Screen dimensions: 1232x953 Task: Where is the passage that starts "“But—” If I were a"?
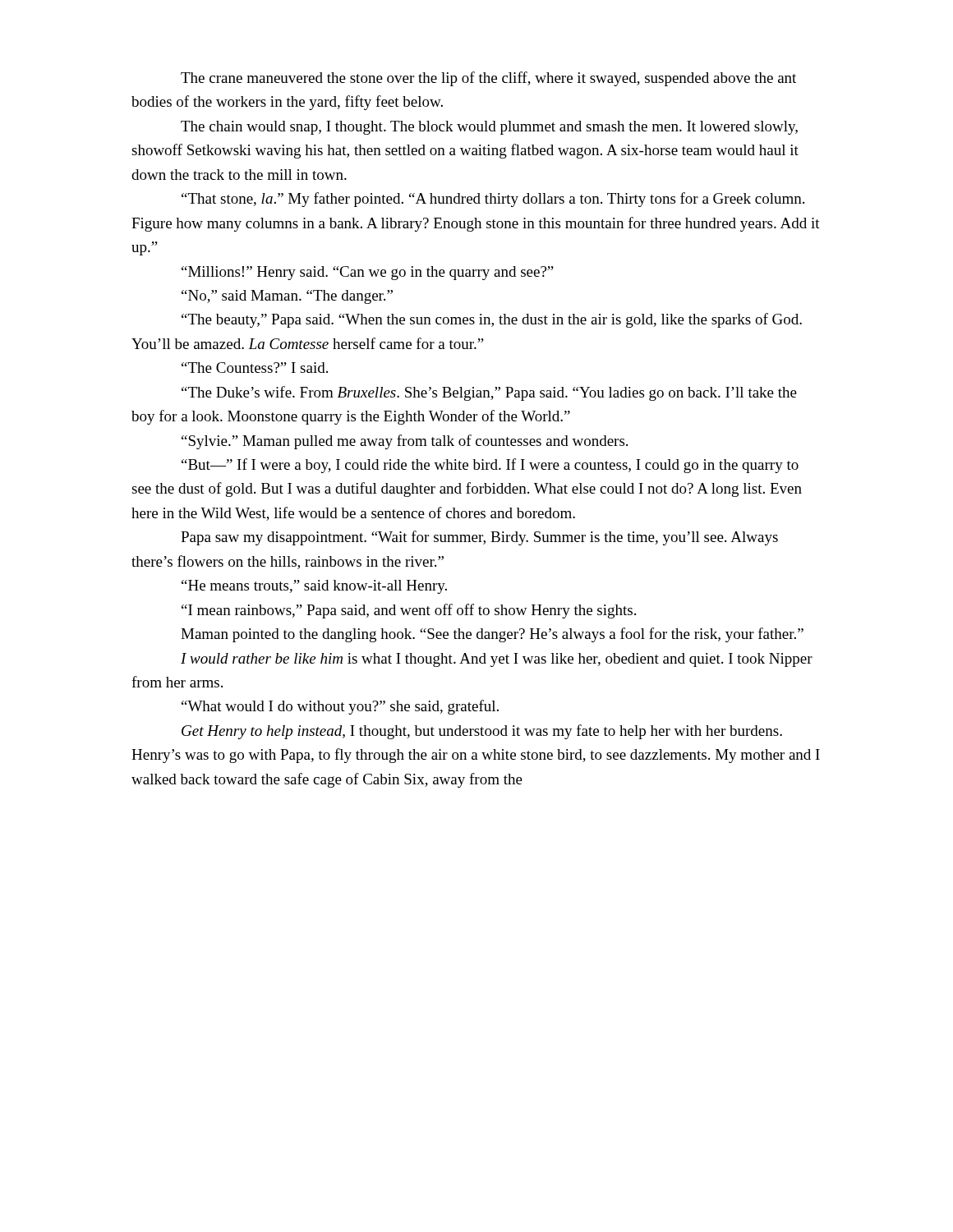476,489
